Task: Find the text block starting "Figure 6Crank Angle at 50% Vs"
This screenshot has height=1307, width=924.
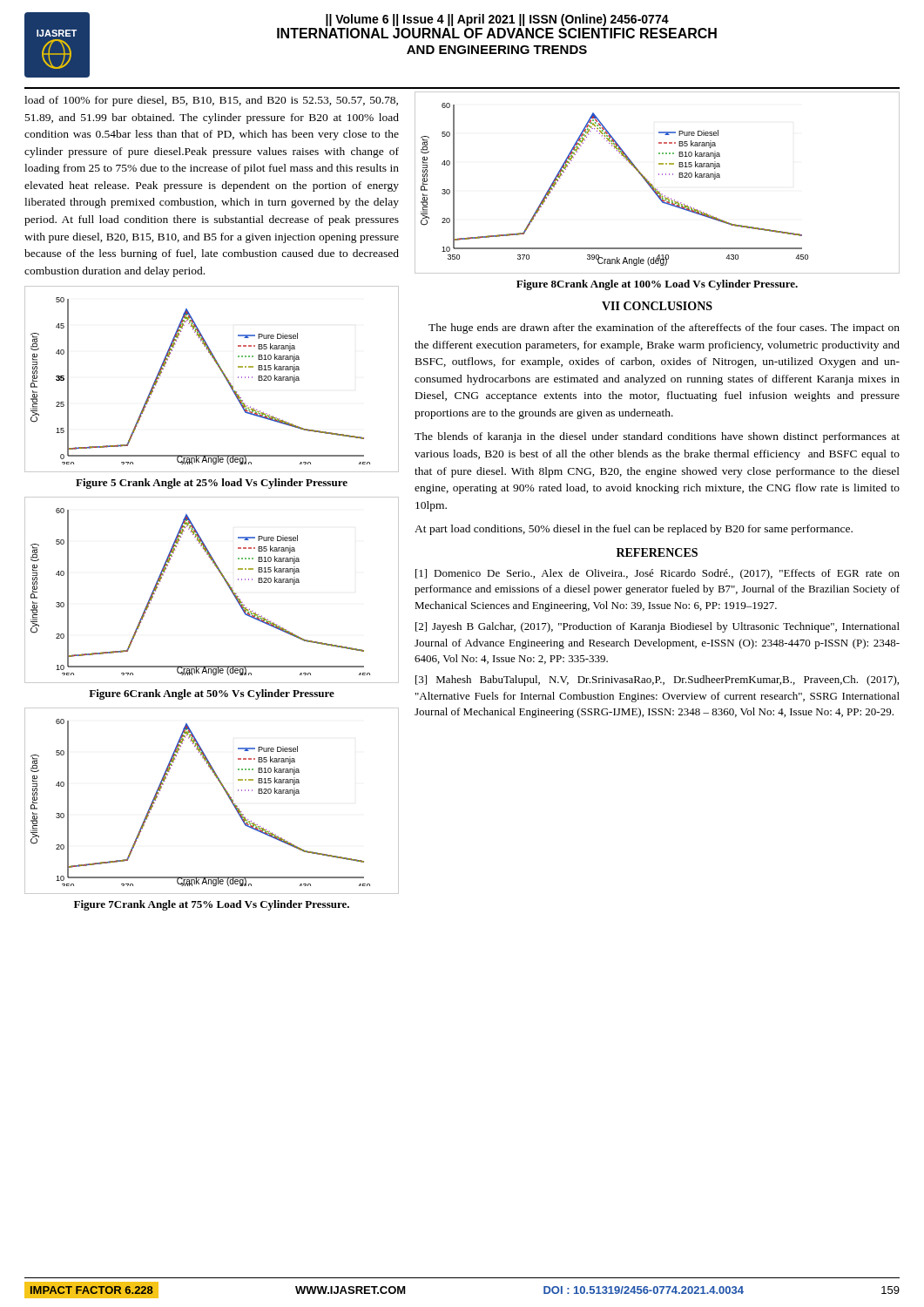Action: [x=212, y=693]
